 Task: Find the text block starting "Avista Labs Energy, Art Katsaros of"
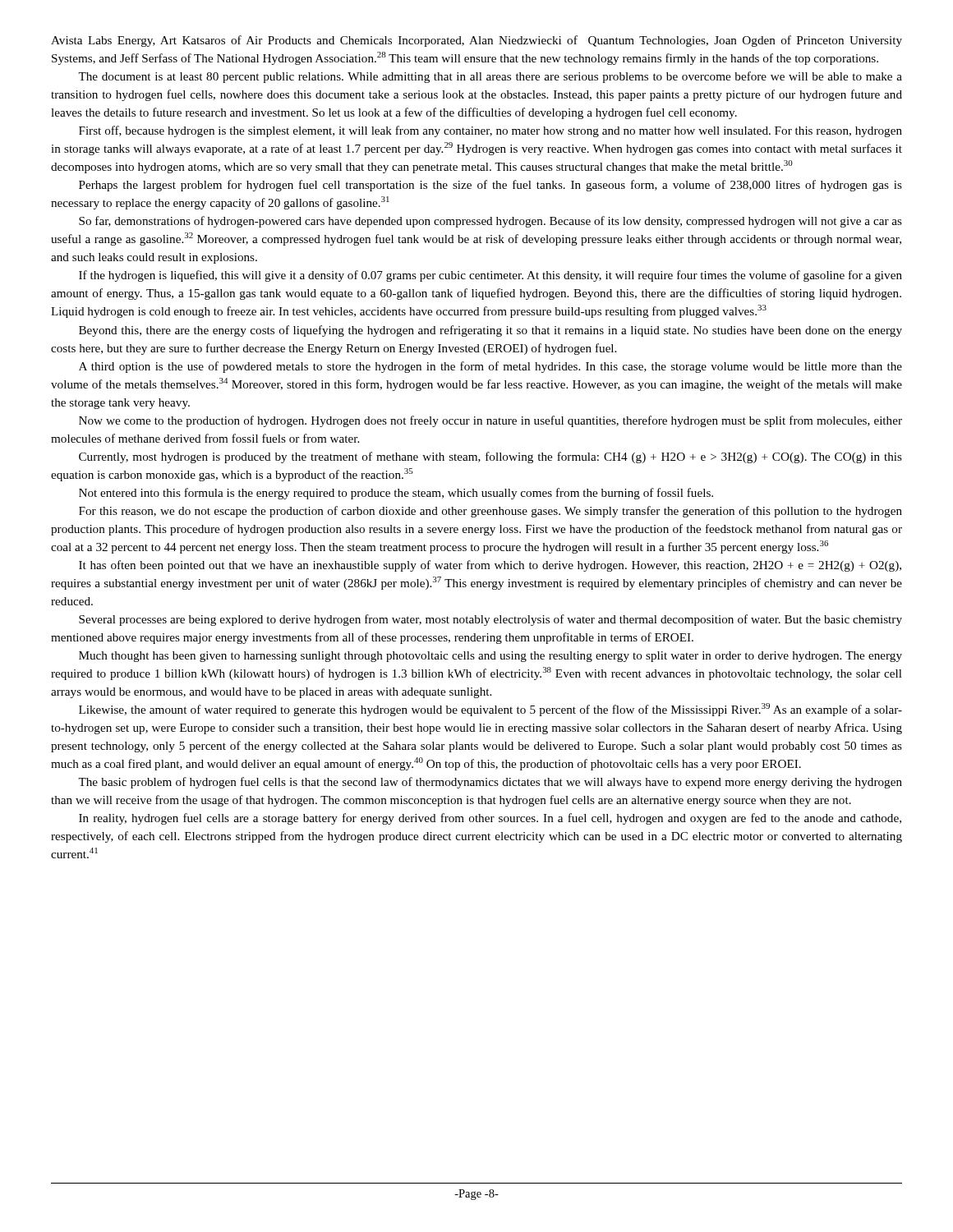[476, 447]
